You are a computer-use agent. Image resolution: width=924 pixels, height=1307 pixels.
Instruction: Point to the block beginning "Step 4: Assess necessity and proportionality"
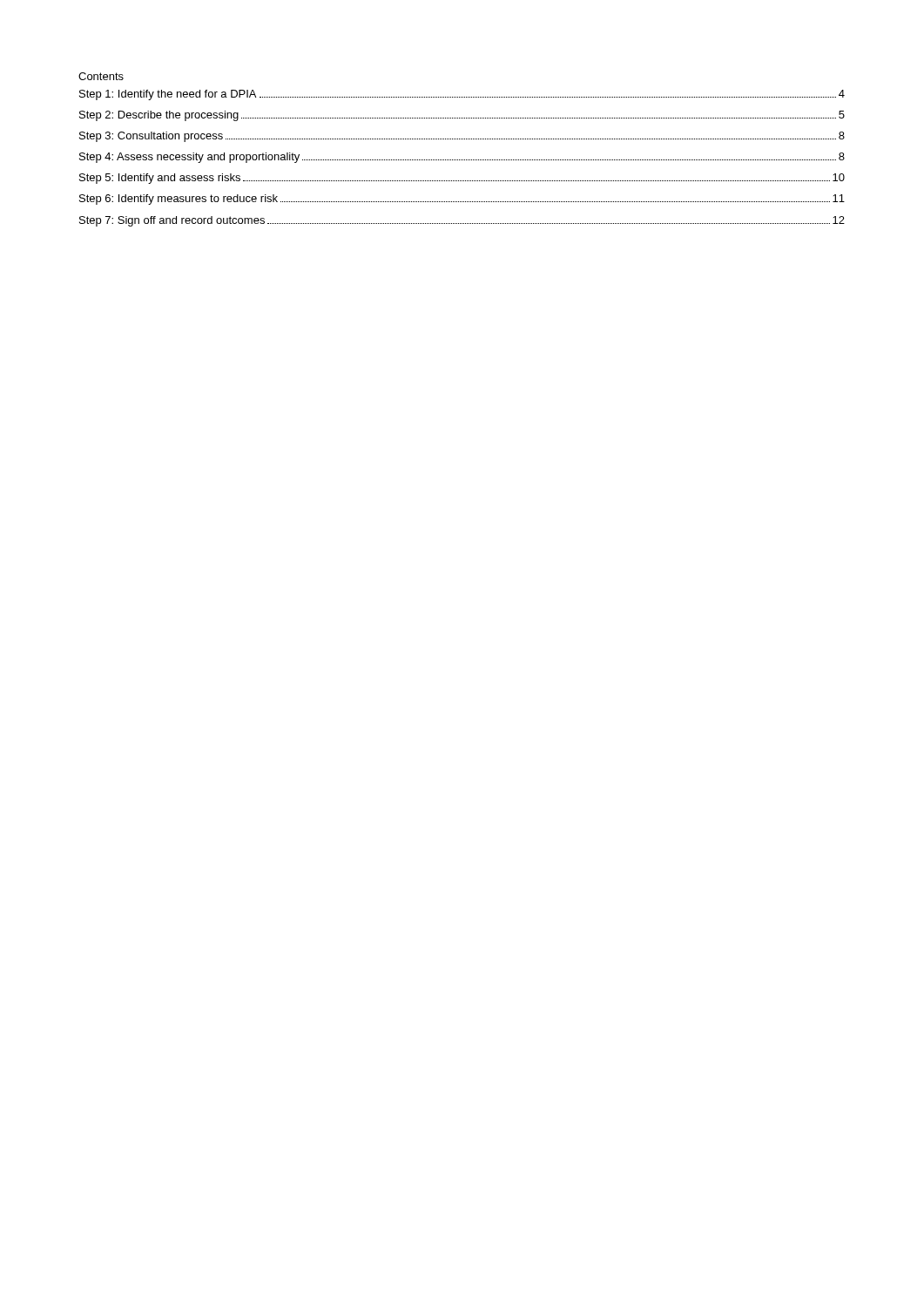pos(462,157)
